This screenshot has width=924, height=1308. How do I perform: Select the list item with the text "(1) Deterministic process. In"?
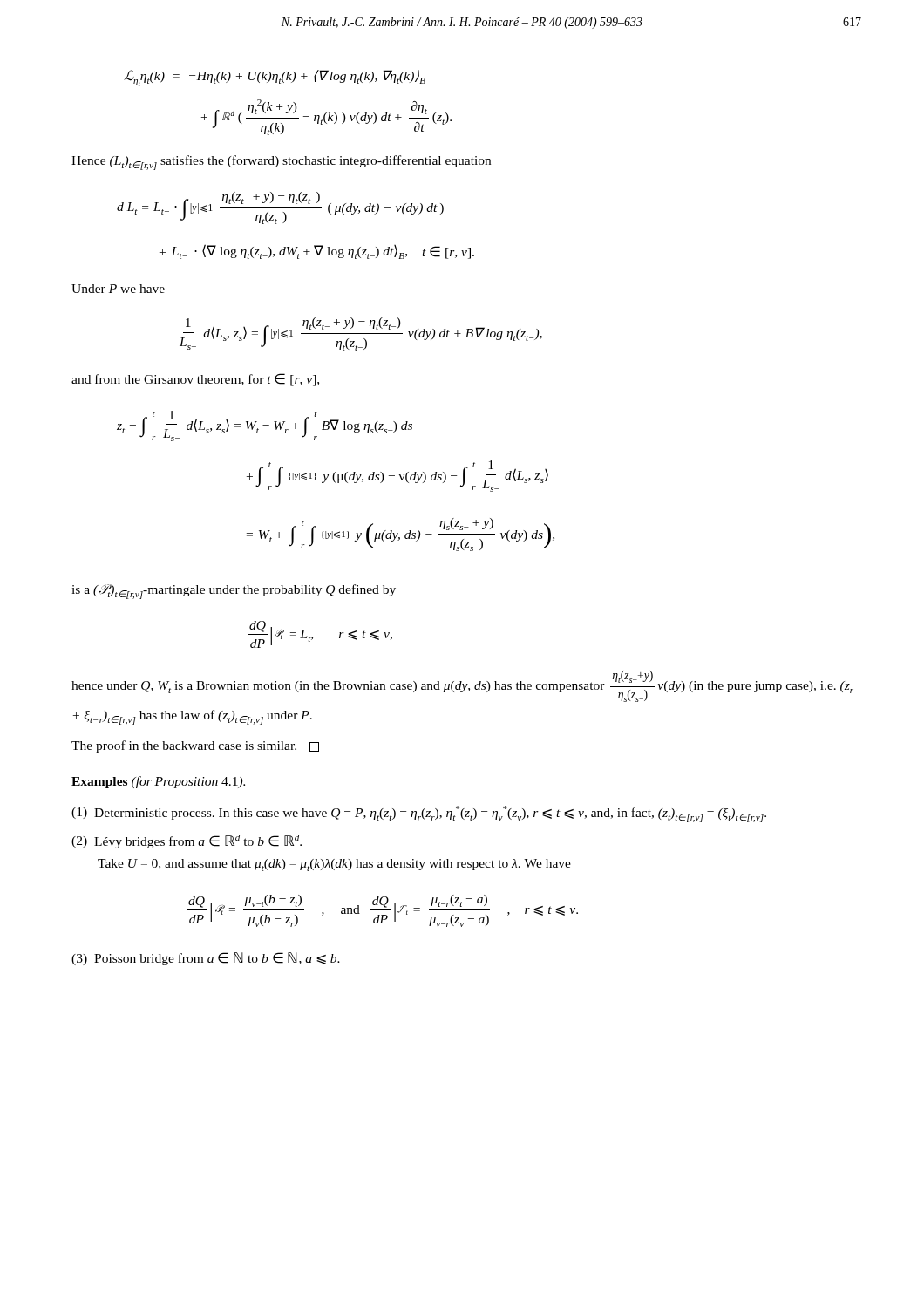[x=419, y=813]
